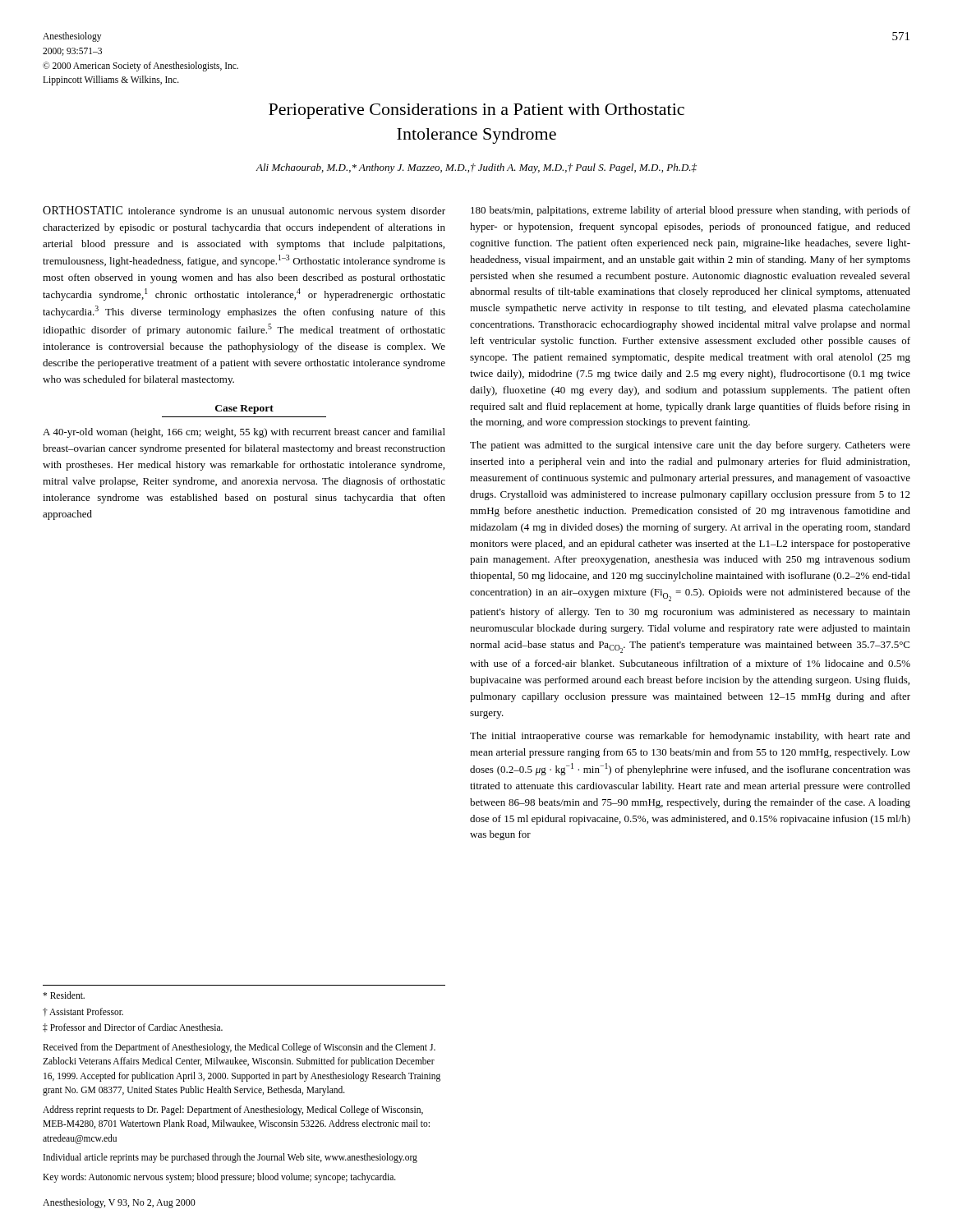Viewport: 953px width, 1232px height.
Task: Click on the text block containing "Ali Mchaourab, M.D.,* Anthony J. Mazzeo,"
Action: (476, 167)
